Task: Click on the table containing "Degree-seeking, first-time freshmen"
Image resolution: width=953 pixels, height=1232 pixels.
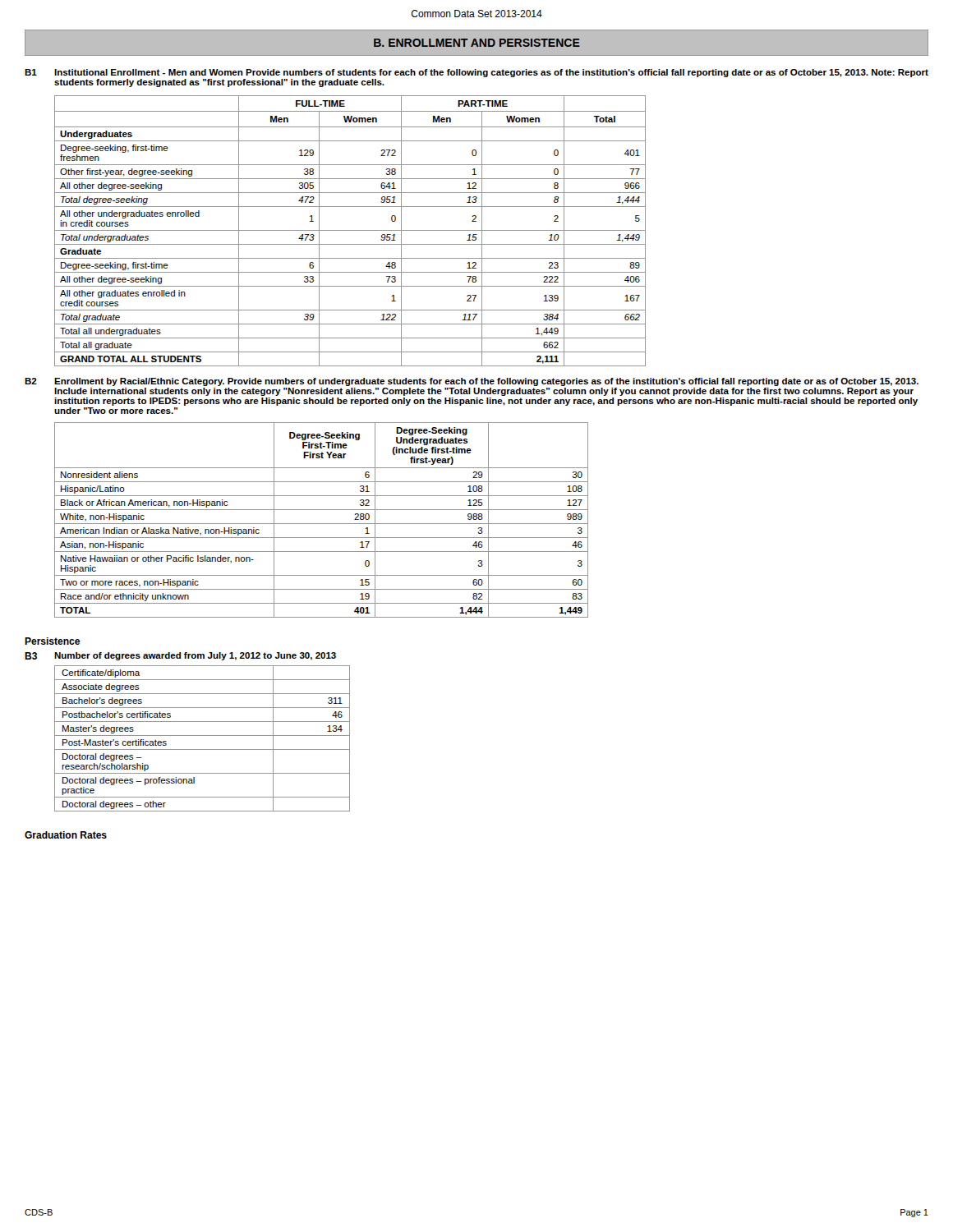Action: click(x=350, y=231)
